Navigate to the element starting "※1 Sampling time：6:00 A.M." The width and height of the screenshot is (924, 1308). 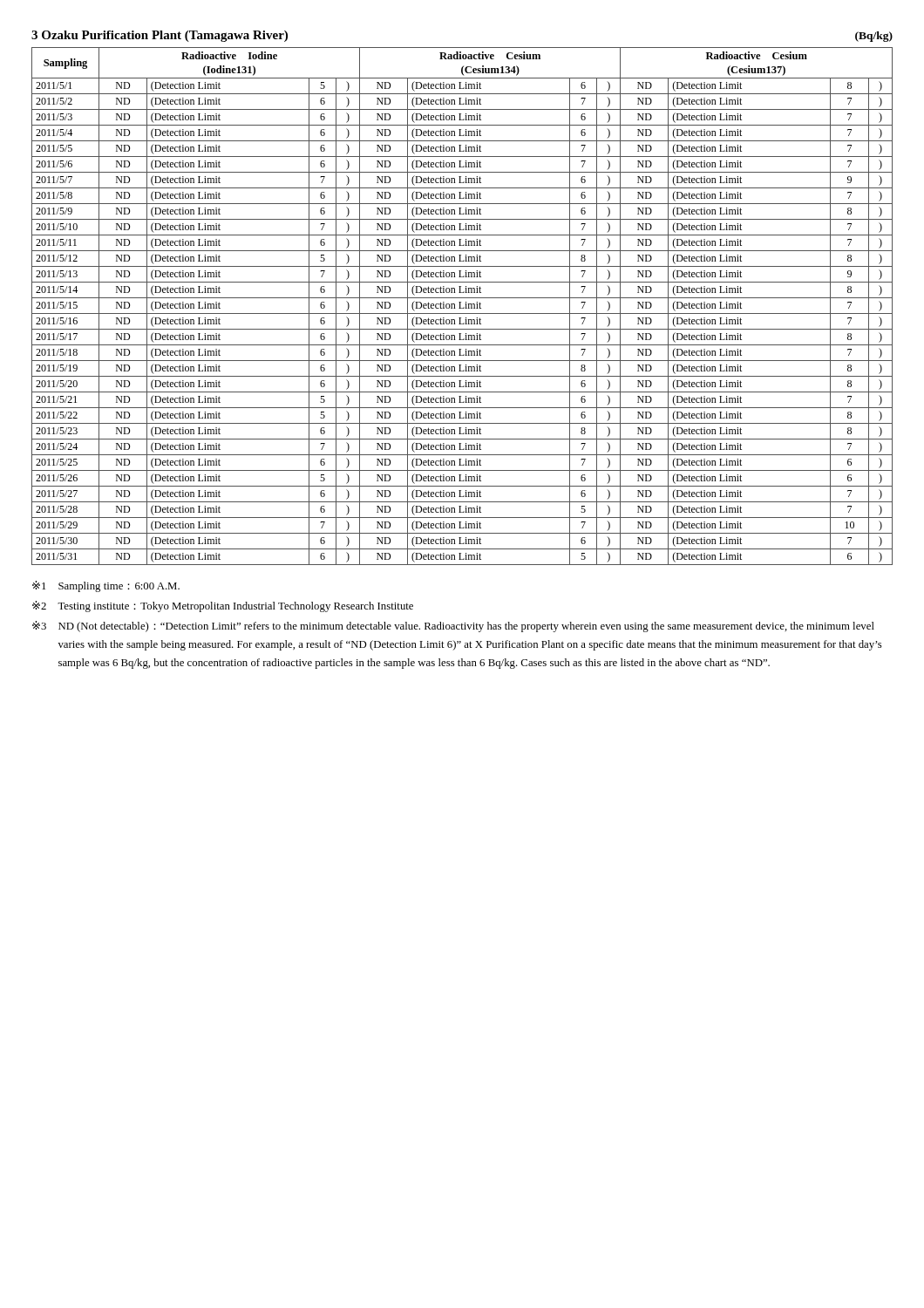tap(106, 586)
